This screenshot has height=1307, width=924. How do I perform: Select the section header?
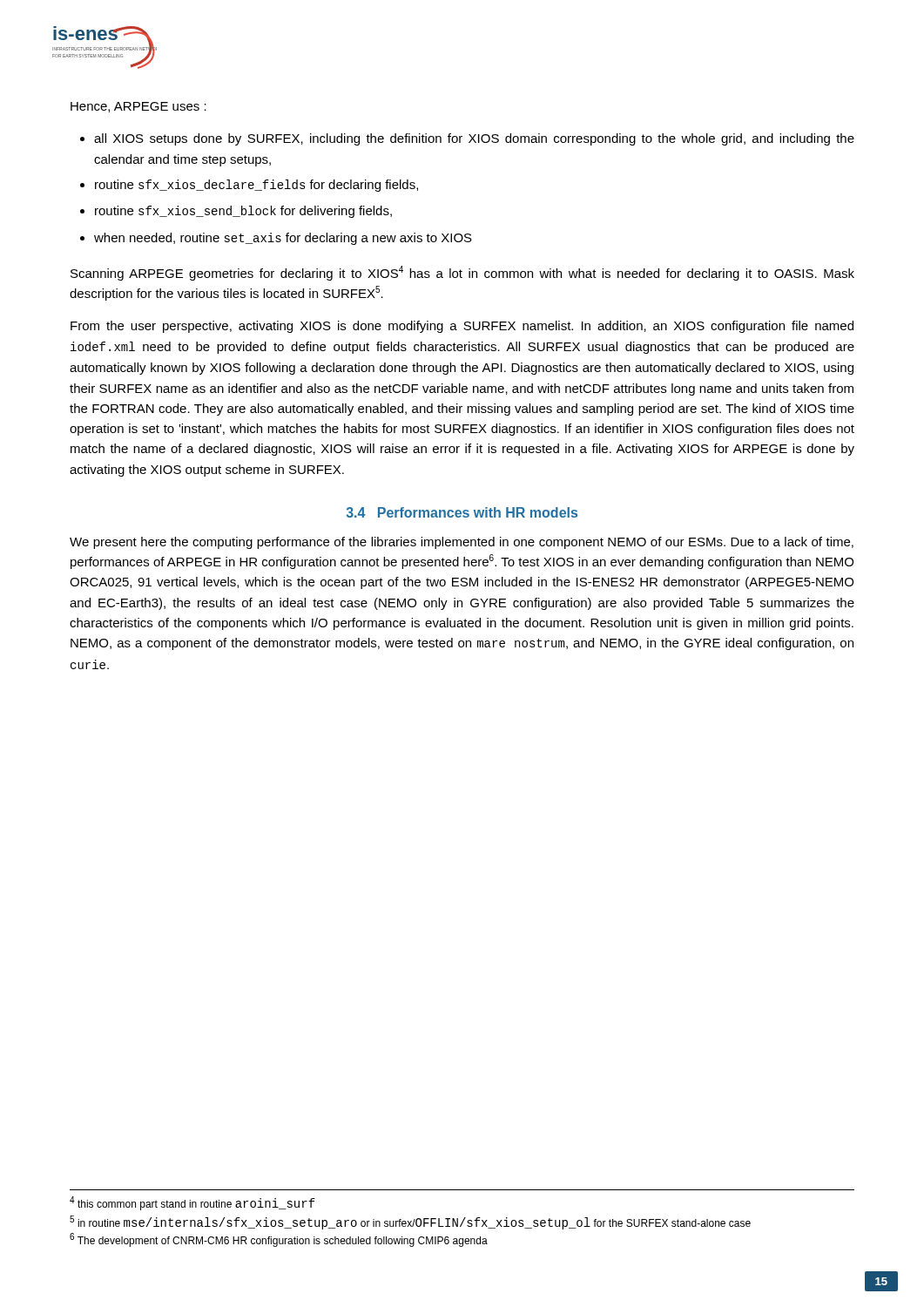click(462, 513)
